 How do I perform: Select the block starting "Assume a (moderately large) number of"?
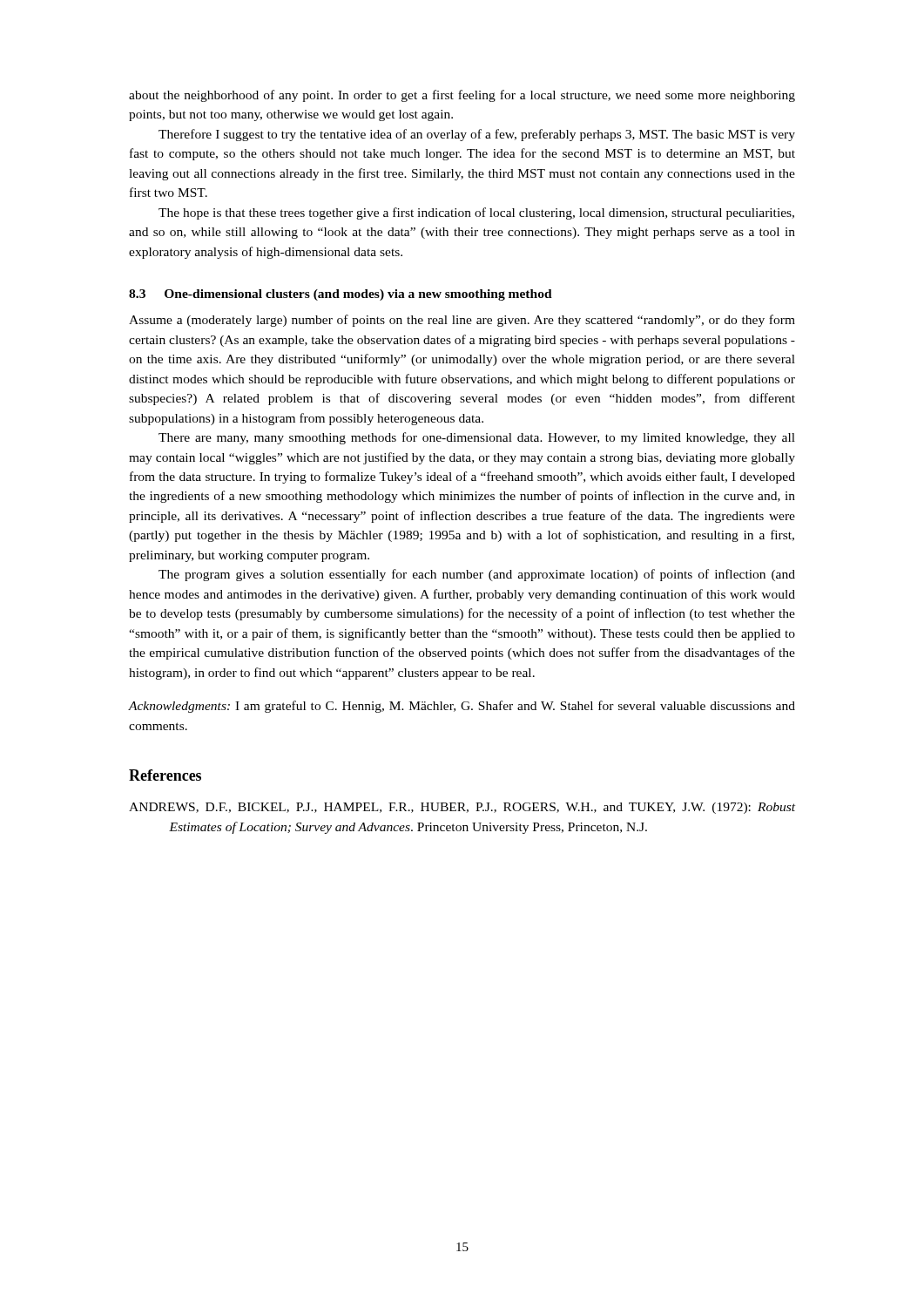[462, 369]
